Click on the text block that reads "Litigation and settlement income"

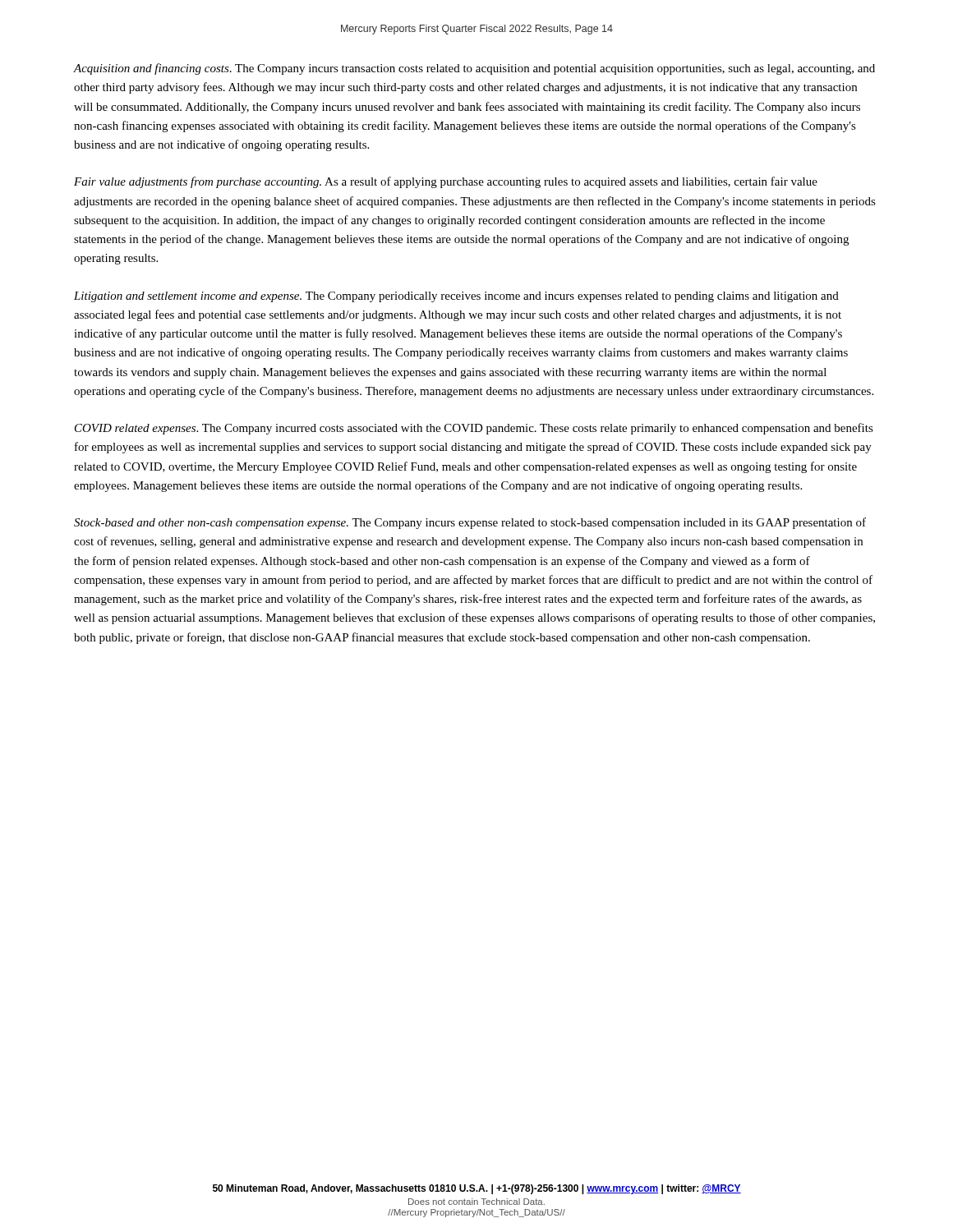tap(474, 343)
